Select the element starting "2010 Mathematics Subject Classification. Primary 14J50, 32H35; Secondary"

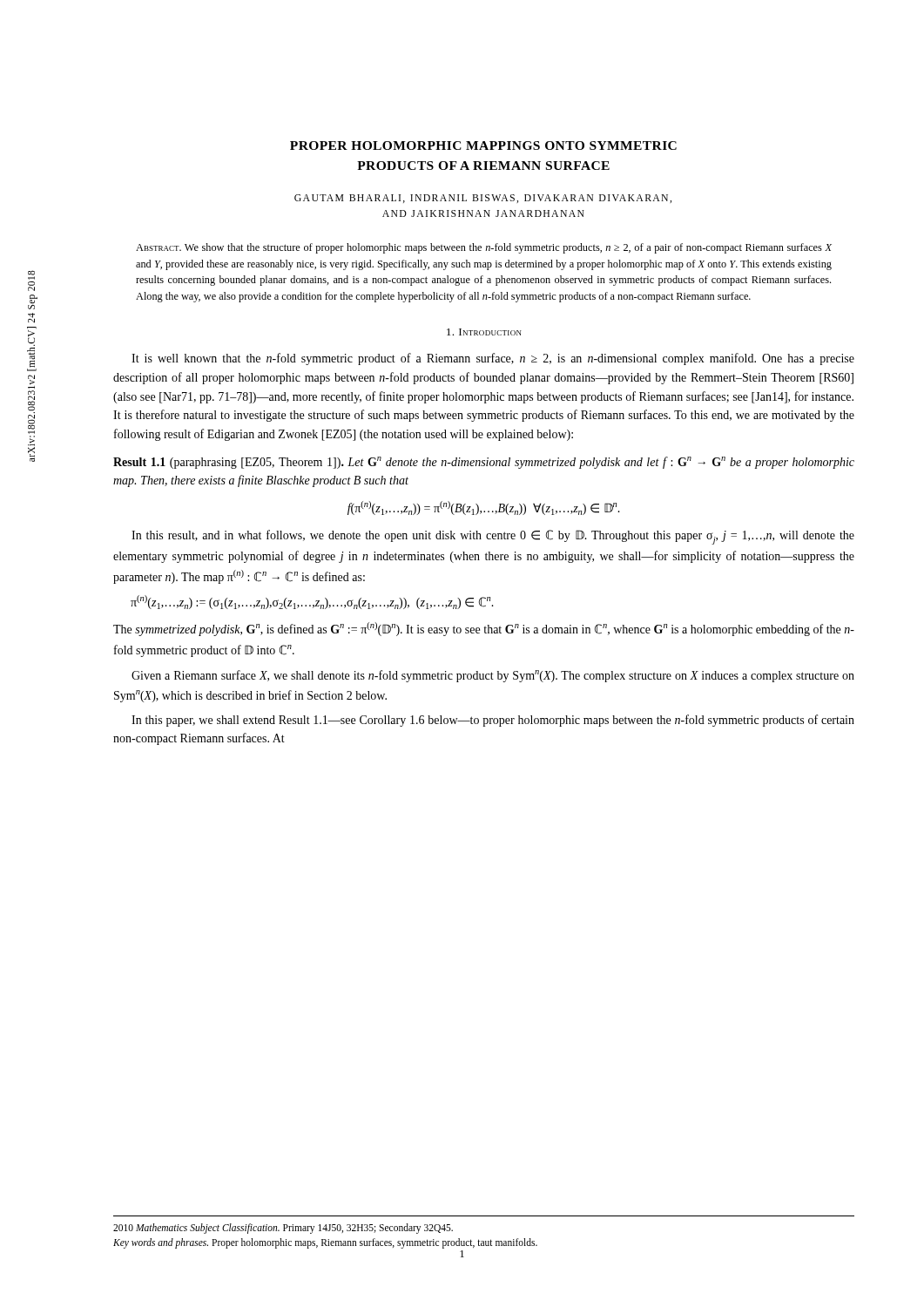pos(325,1235)
